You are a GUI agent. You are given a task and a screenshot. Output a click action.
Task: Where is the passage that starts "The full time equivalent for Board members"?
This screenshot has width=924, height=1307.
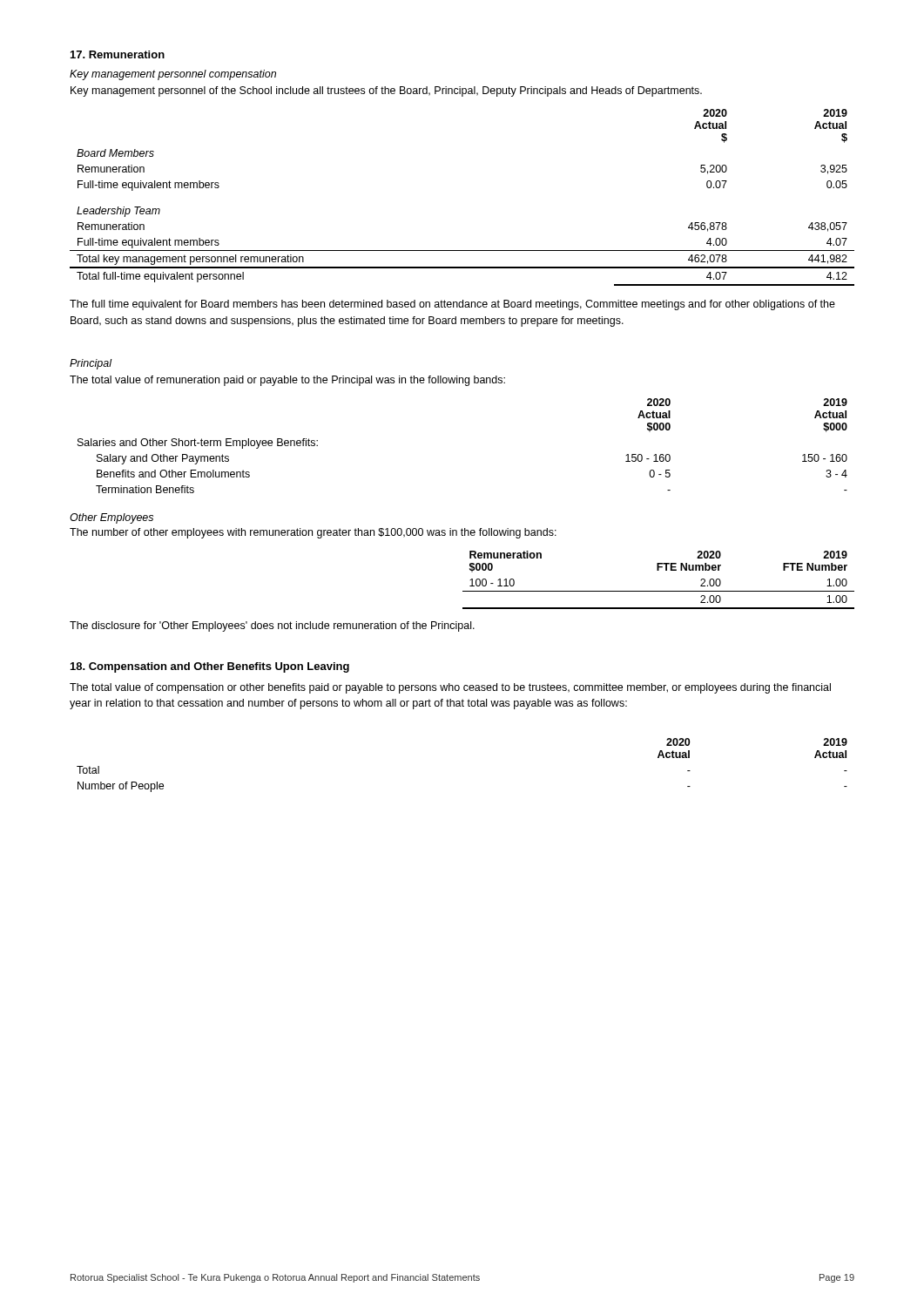click(452, 312)
